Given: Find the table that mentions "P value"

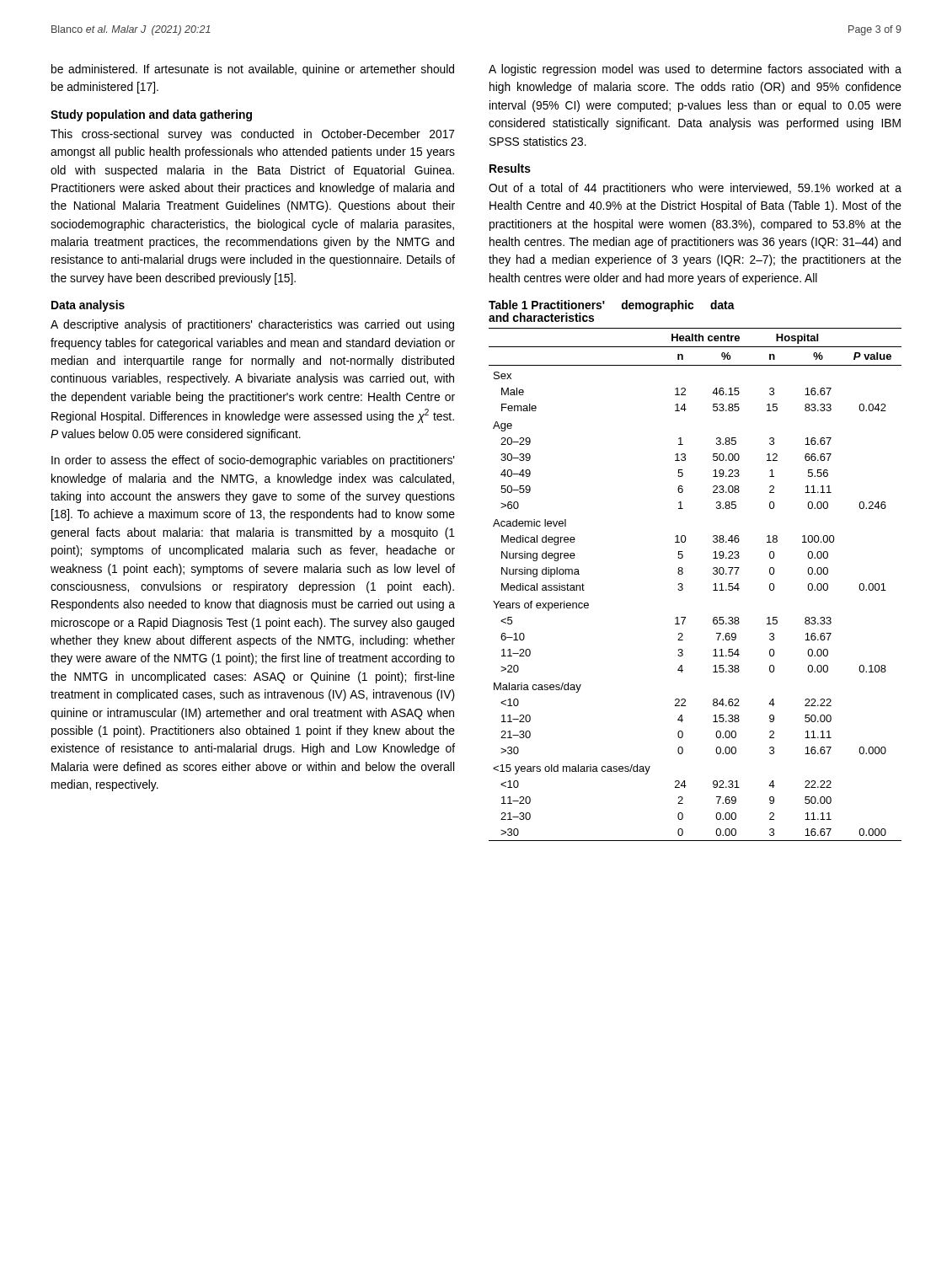Looking at the screenshot, I should tap(695, 584).
